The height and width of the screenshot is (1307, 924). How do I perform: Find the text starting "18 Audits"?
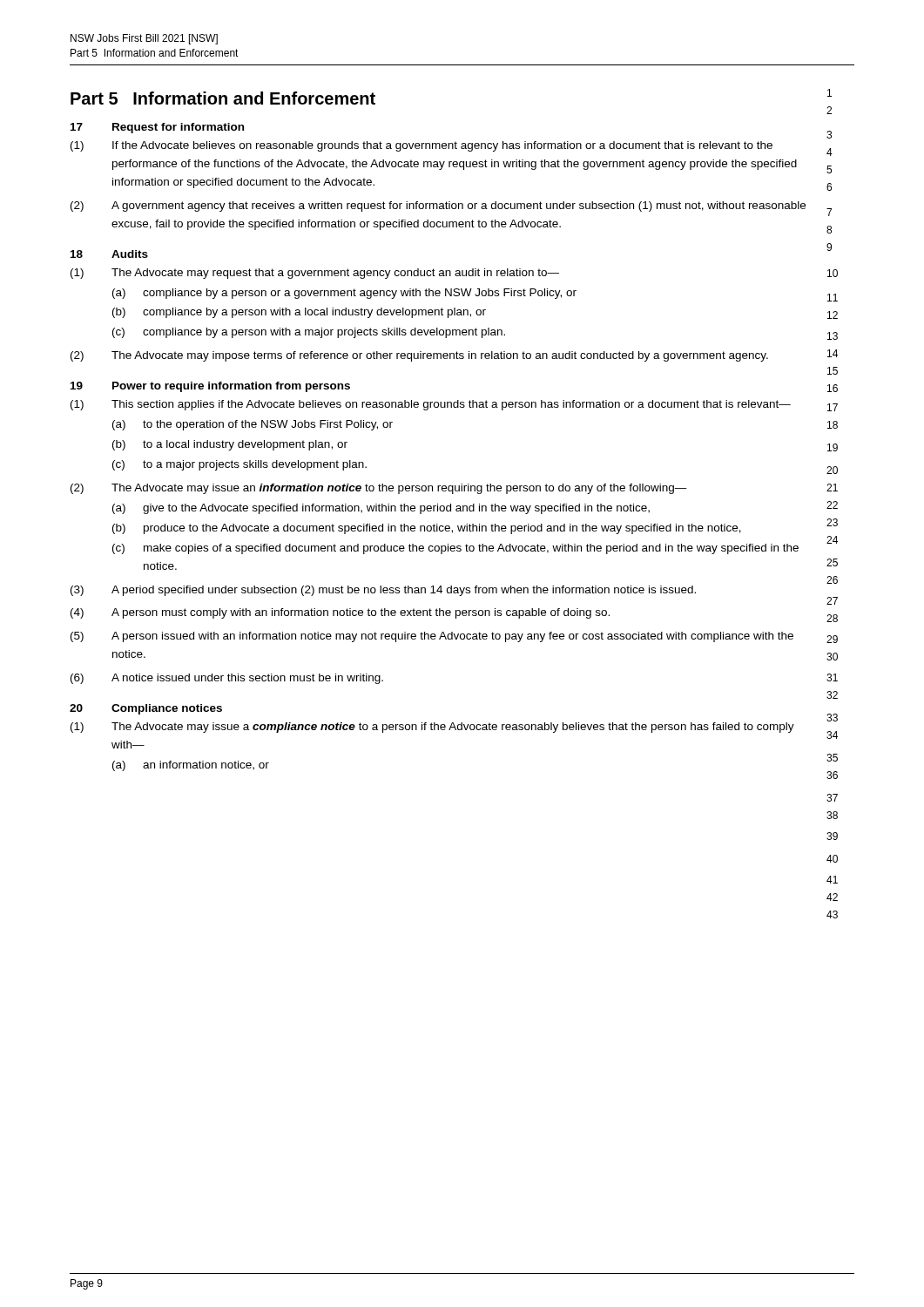point(109,254)
